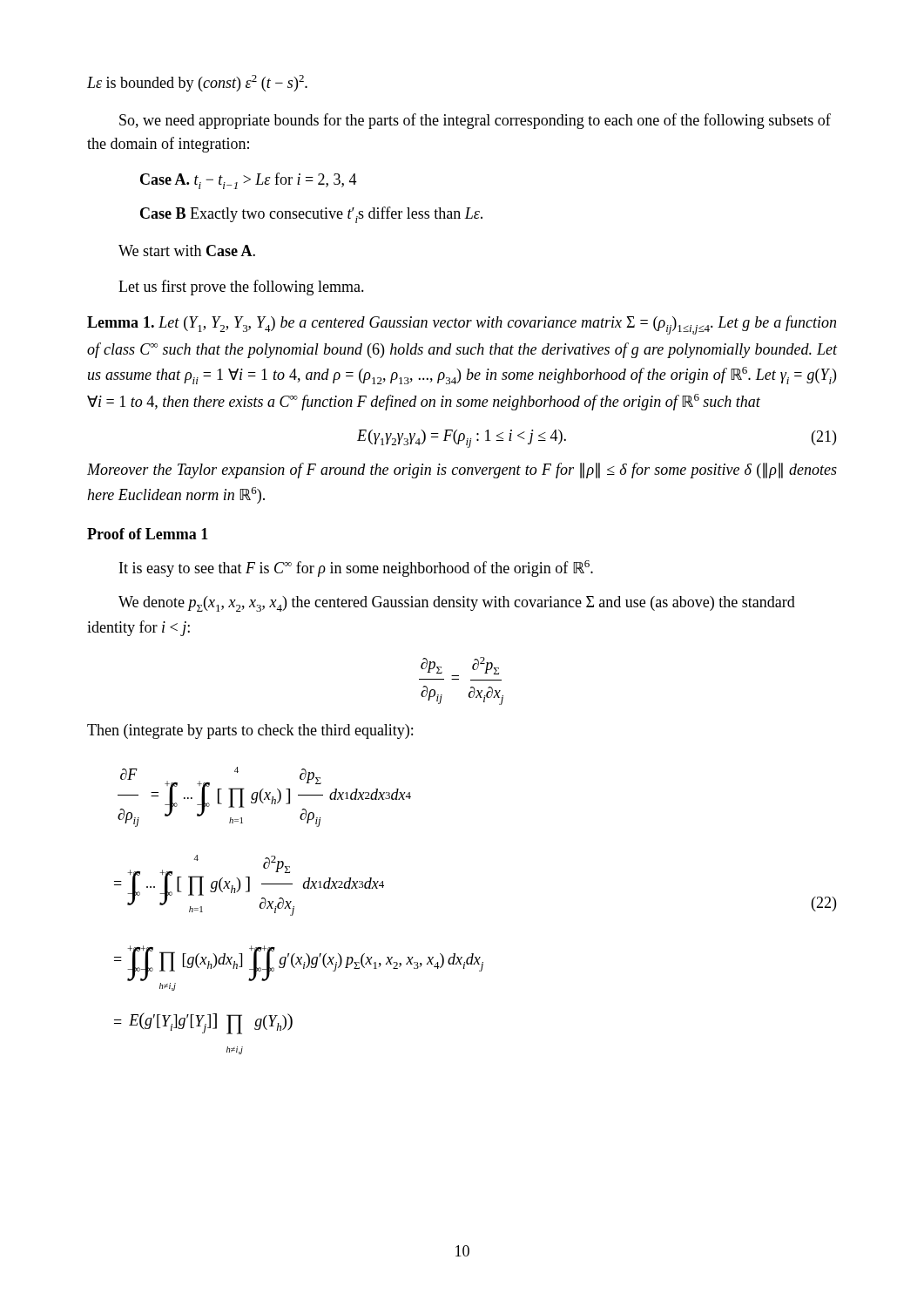Locate the block of text that opens with "Case B Exactly"
924x1307 pixels.
[x=311, y=215]
